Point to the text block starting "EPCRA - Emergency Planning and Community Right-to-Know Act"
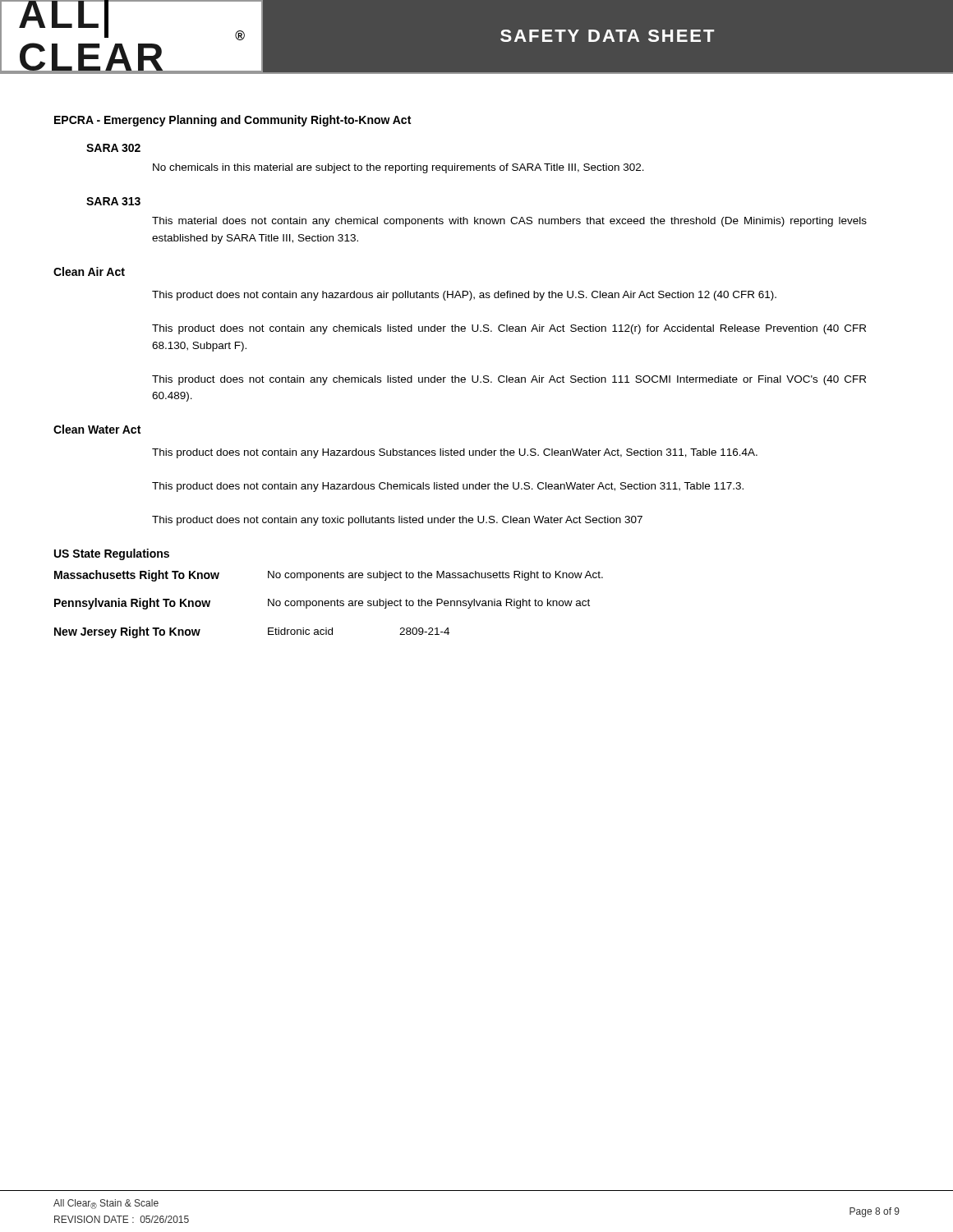 pos(232,120)
